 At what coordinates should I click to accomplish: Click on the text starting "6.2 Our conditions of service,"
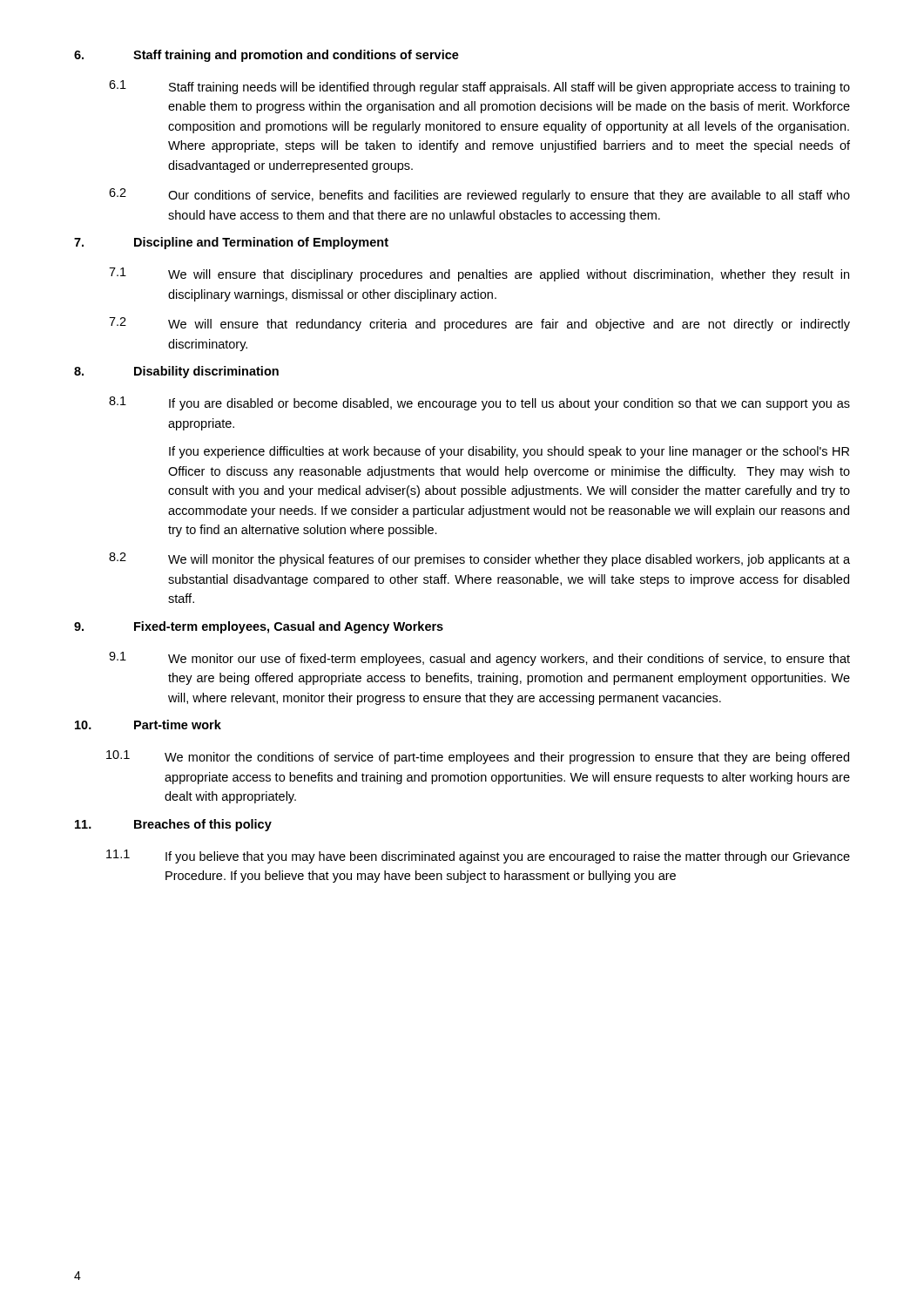[x=462, y=205]
